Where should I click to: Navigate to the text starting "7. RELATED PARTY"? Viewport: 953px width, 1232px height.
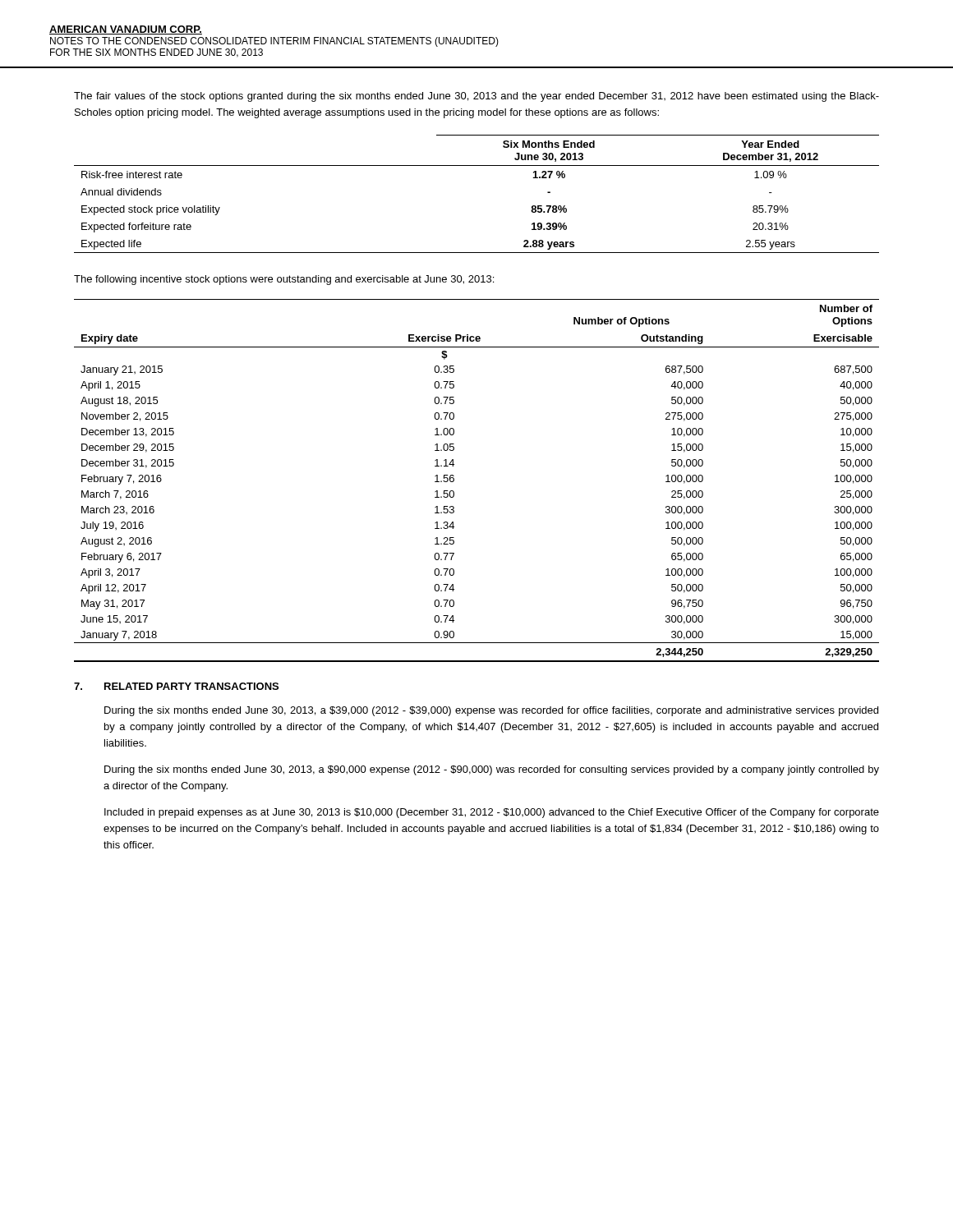177,686
